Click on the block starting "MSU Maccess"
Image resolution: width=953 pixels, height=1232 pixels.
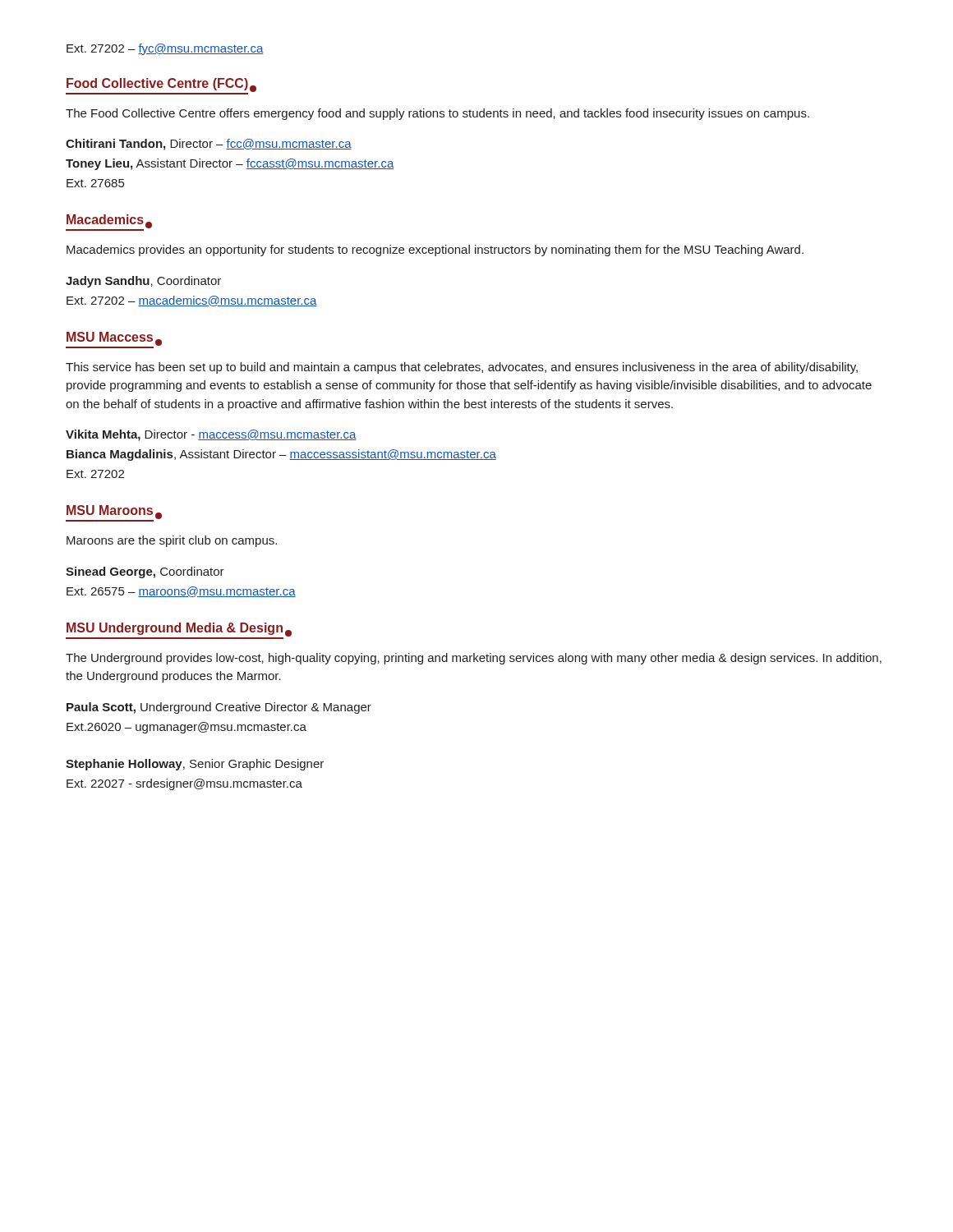(x=114, y=339)
